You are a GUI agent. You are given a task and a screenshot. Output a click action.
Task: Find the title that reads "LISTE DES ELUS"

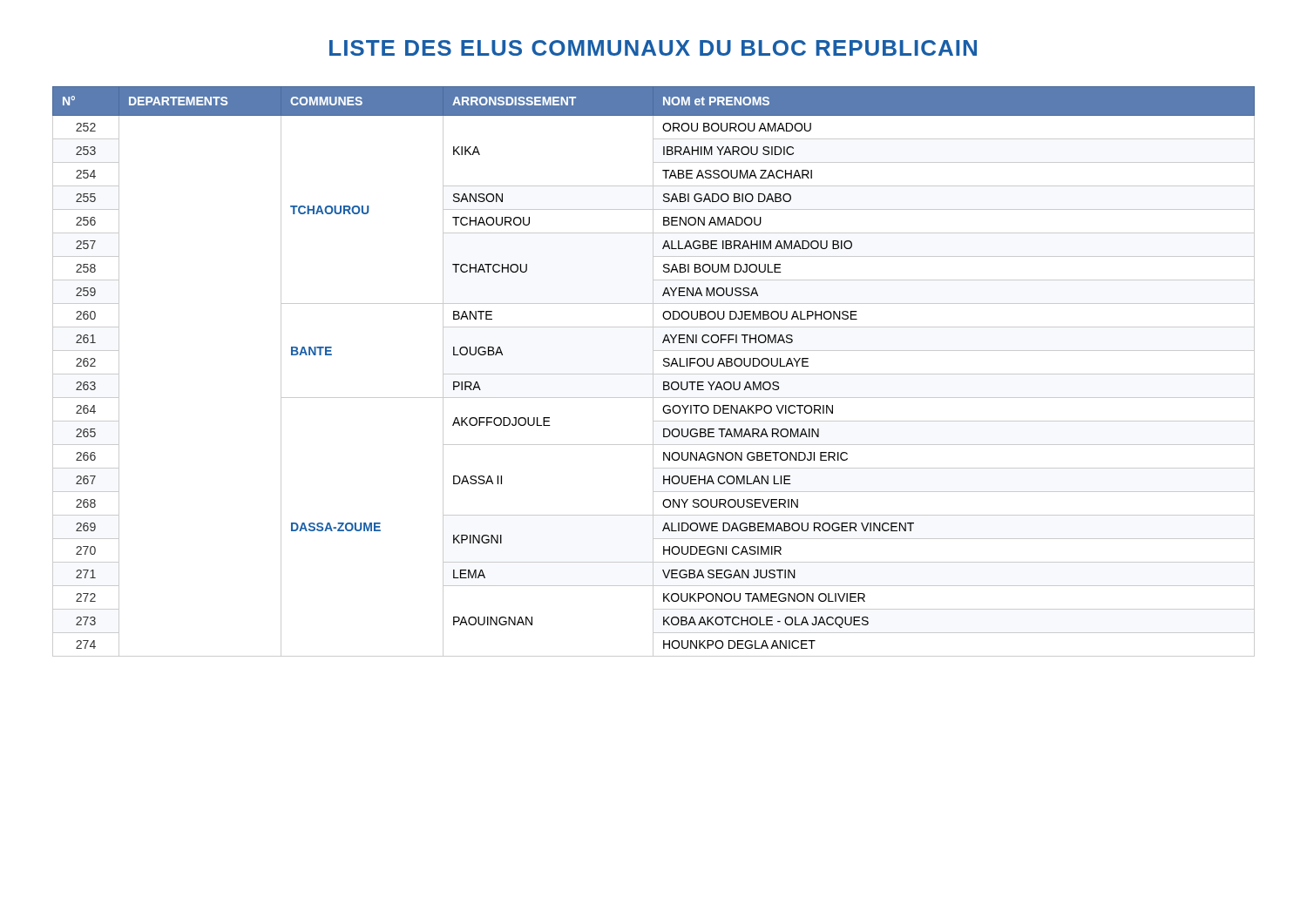[654, 48]
